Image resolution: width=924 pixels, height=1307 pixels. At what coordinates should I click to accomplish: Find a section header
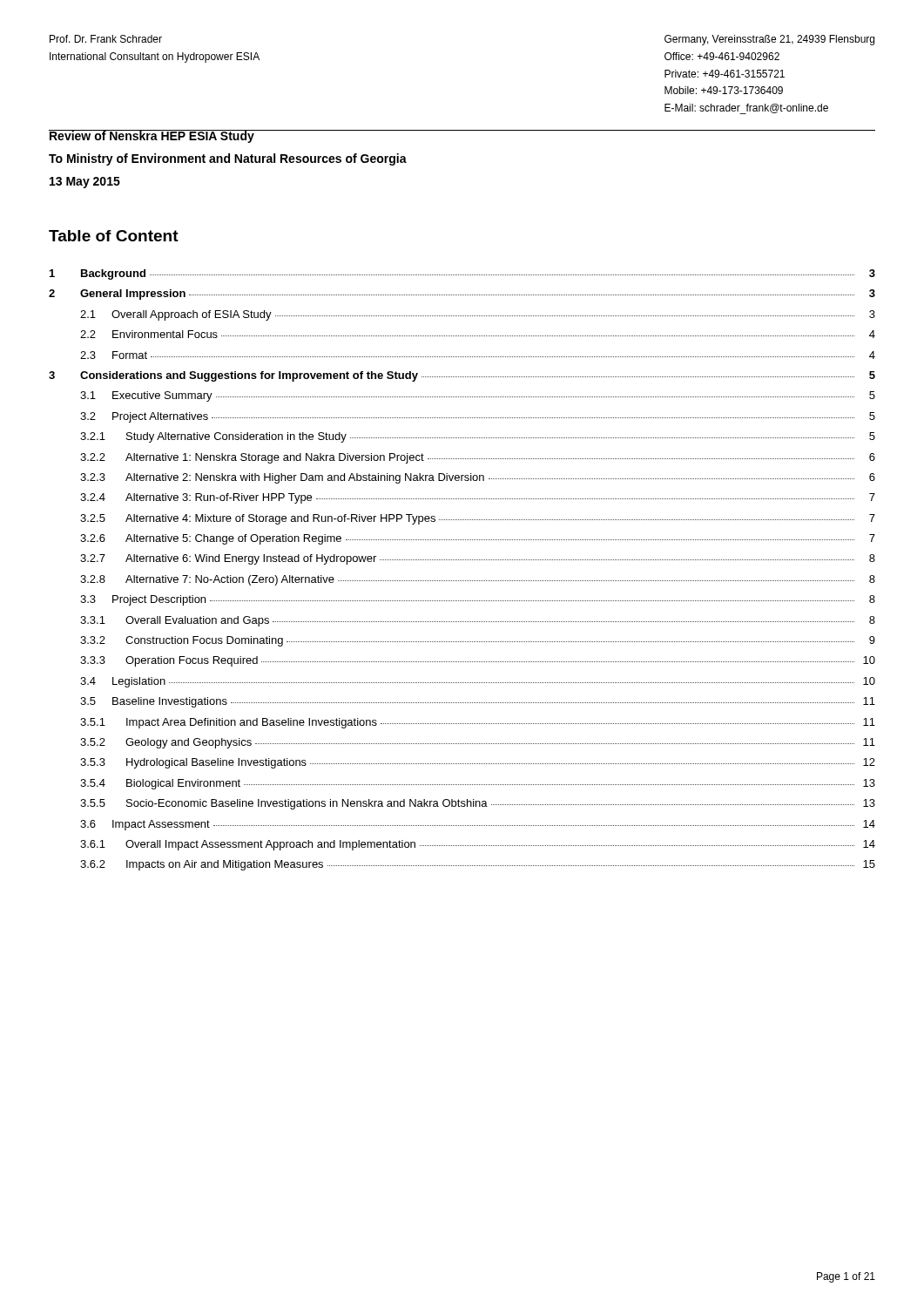pyautogui.click(x=113, y=236)
